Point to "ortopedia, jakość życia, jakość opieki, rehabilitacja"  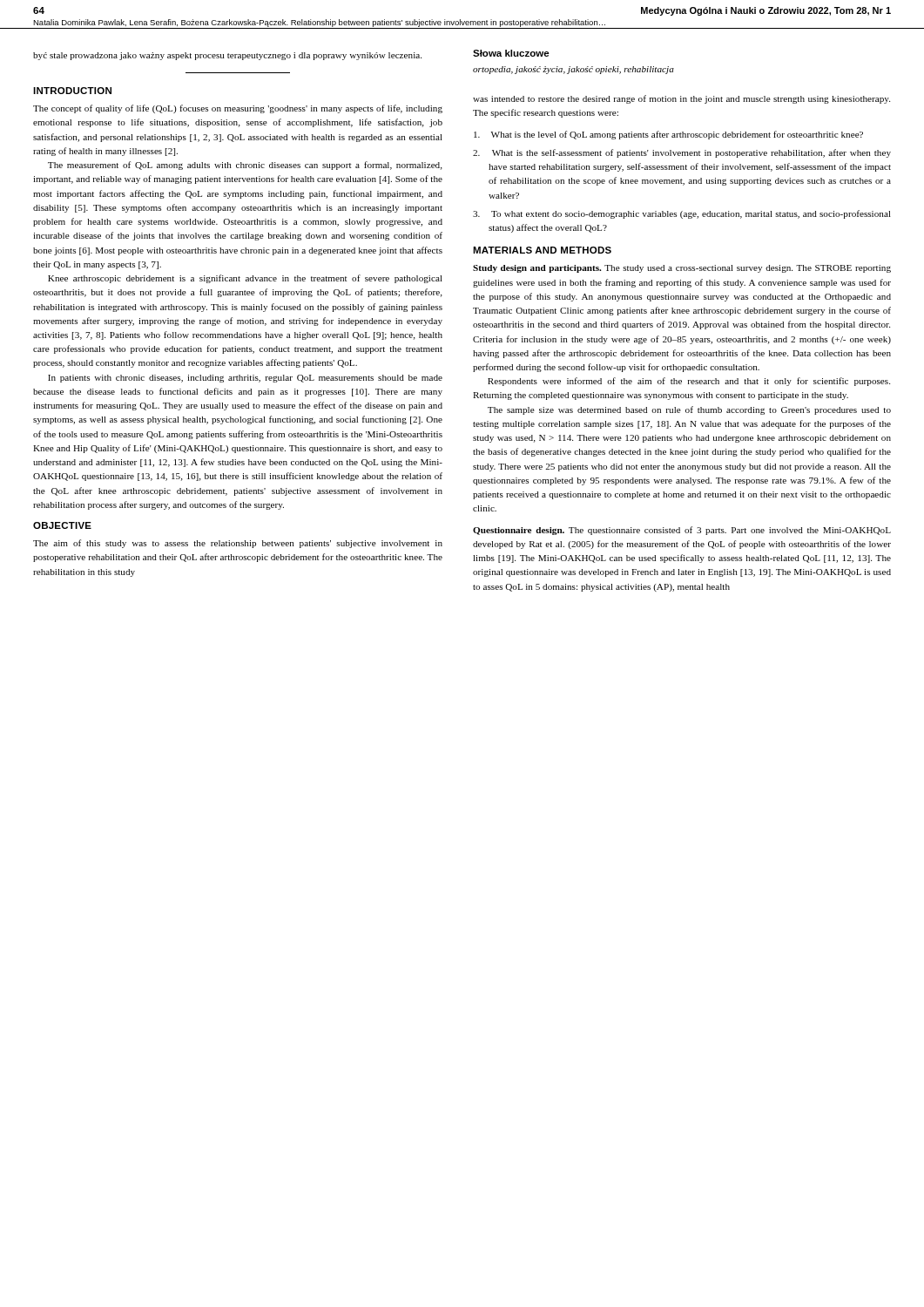[573, 69]
